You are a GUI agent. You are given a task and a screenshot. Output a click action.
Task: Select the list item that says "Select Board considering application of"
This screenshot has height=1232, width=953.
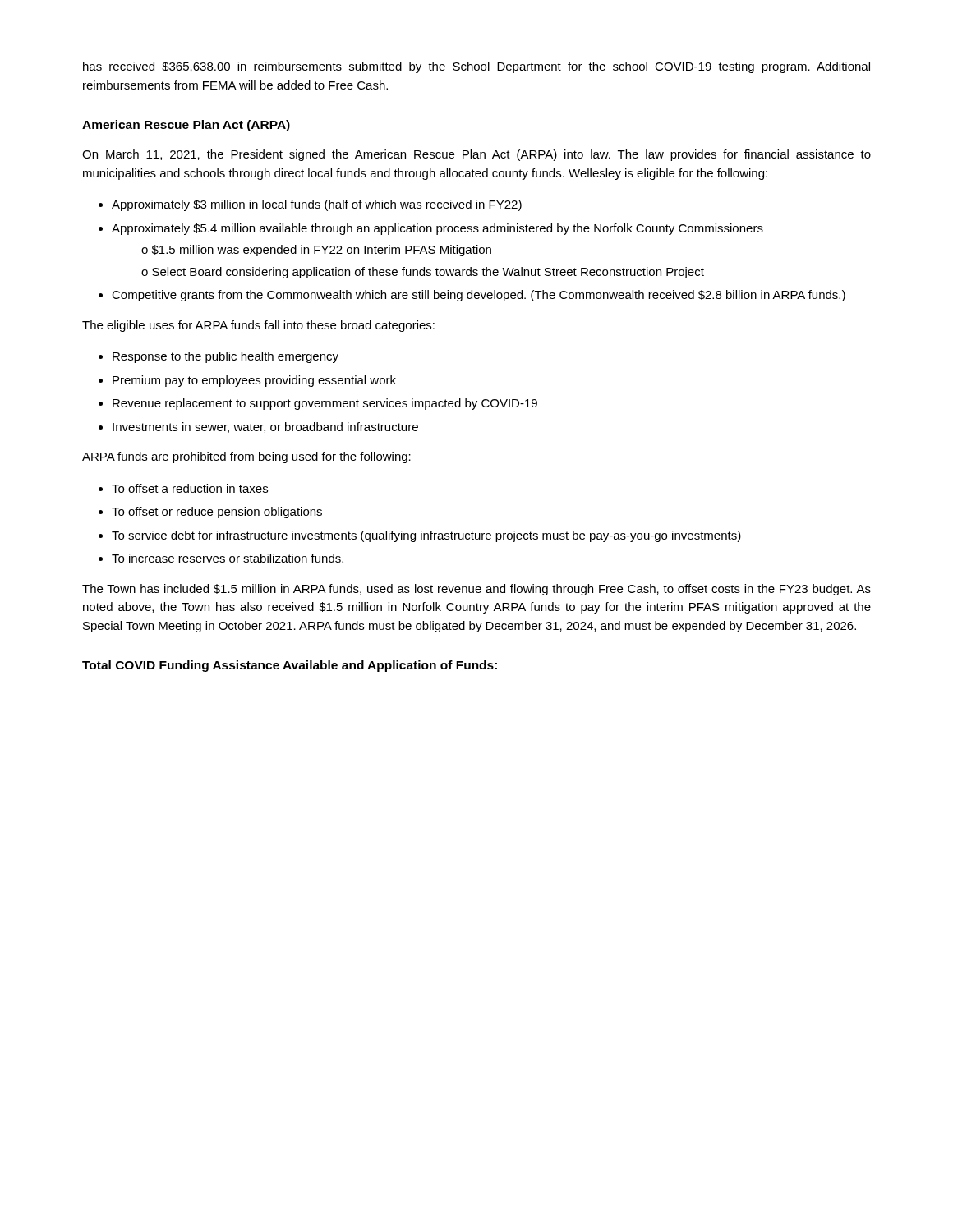[x=428, y=271]
